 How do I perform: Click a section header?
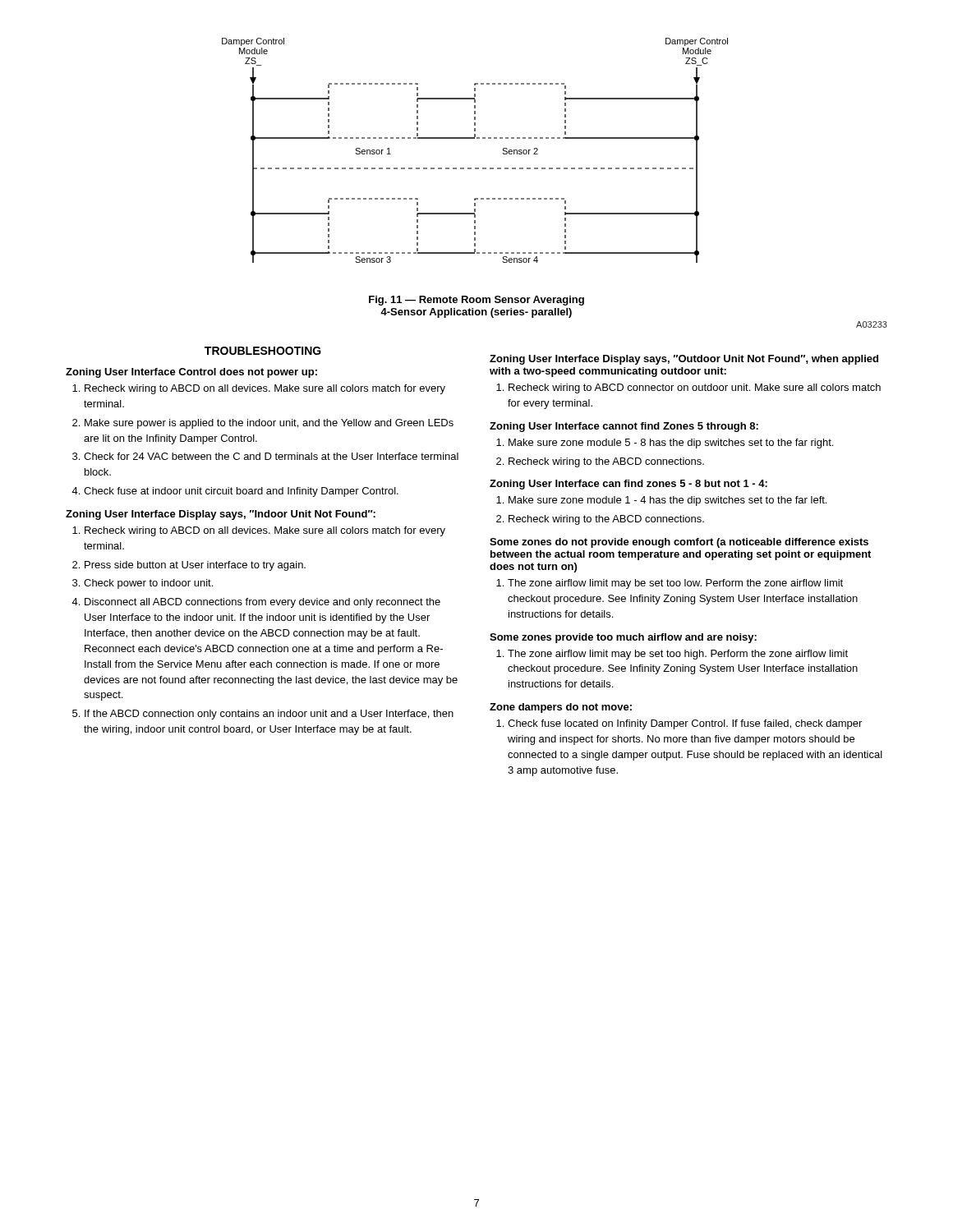click(263, 351)
